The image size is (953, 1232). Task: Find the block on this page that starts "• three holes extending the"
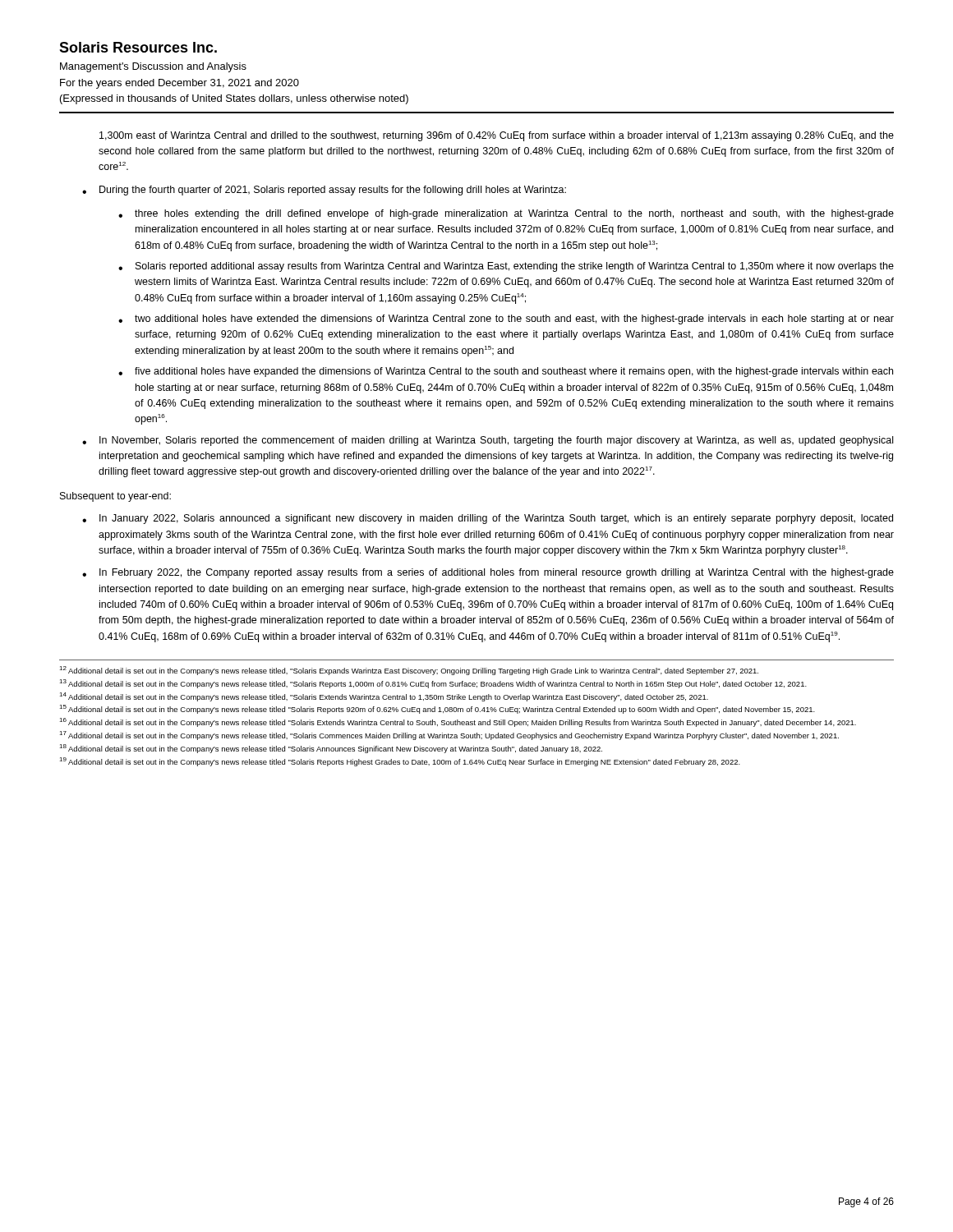click(506, 230)
